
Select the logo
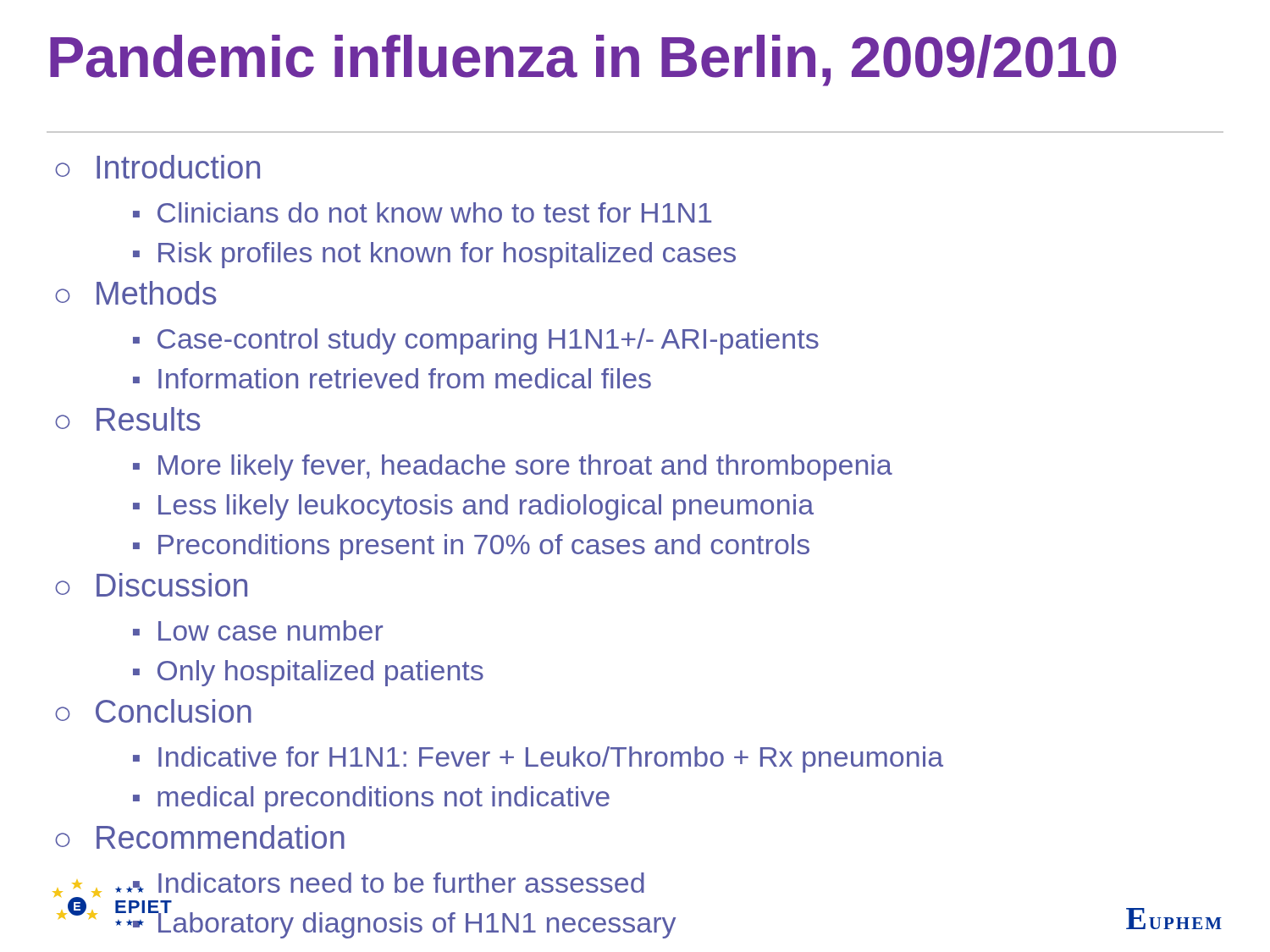(109, 906)
